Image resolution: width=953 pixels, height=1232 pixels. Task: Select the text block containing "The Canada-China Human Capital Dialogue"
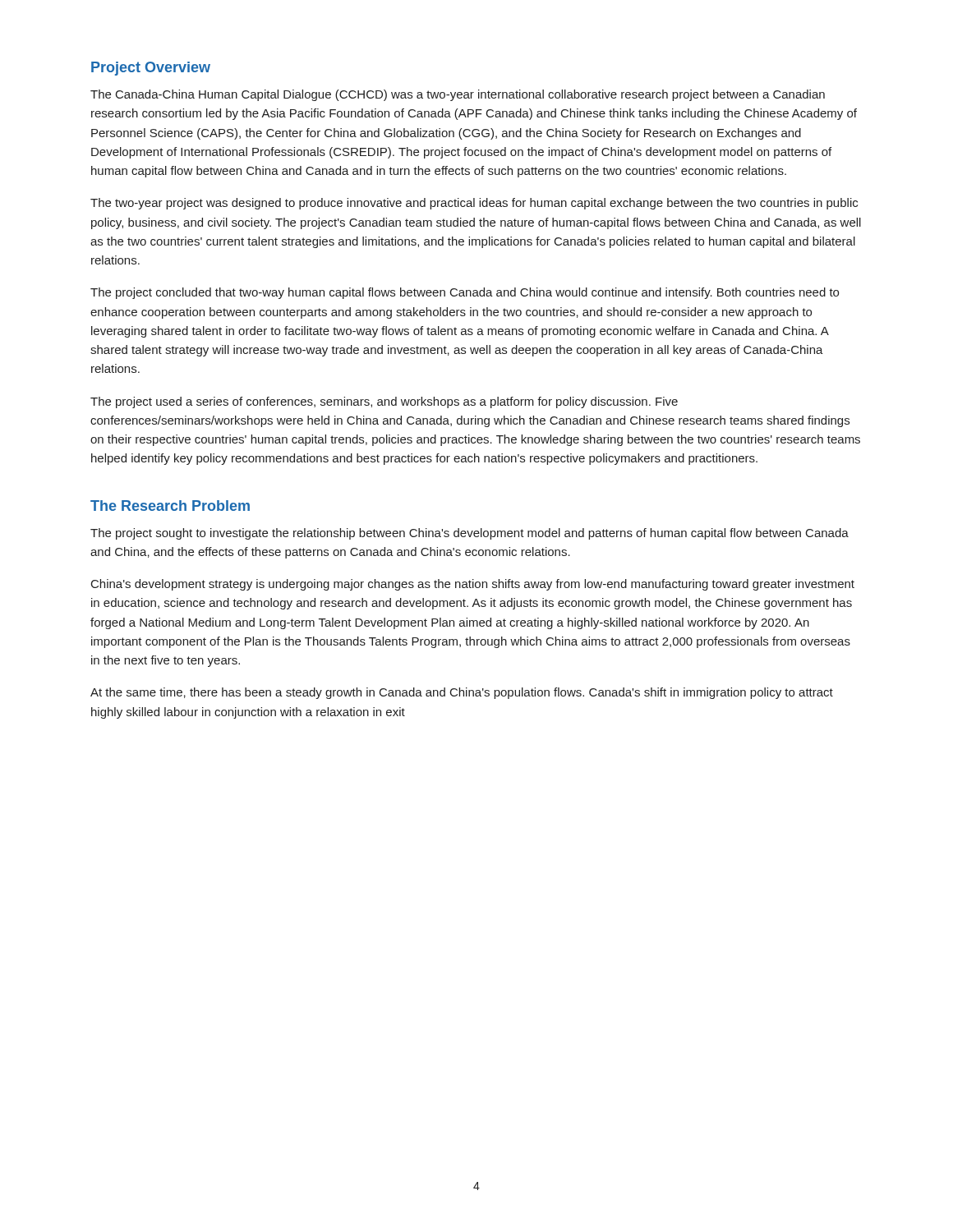point(476,132)
